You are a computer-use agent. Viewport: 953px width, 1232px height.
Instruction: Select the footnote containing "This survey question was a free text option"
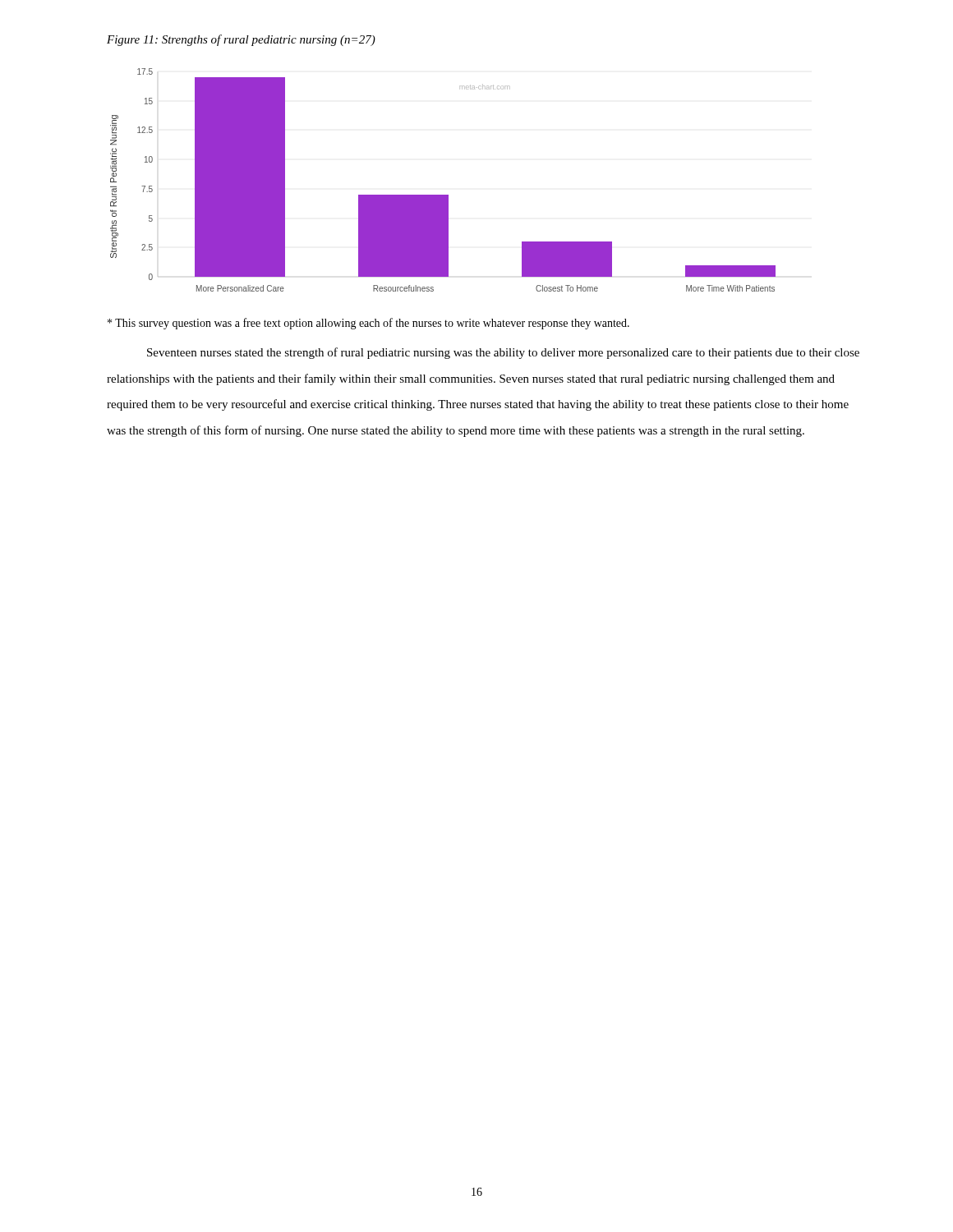[x=368, y=323]
